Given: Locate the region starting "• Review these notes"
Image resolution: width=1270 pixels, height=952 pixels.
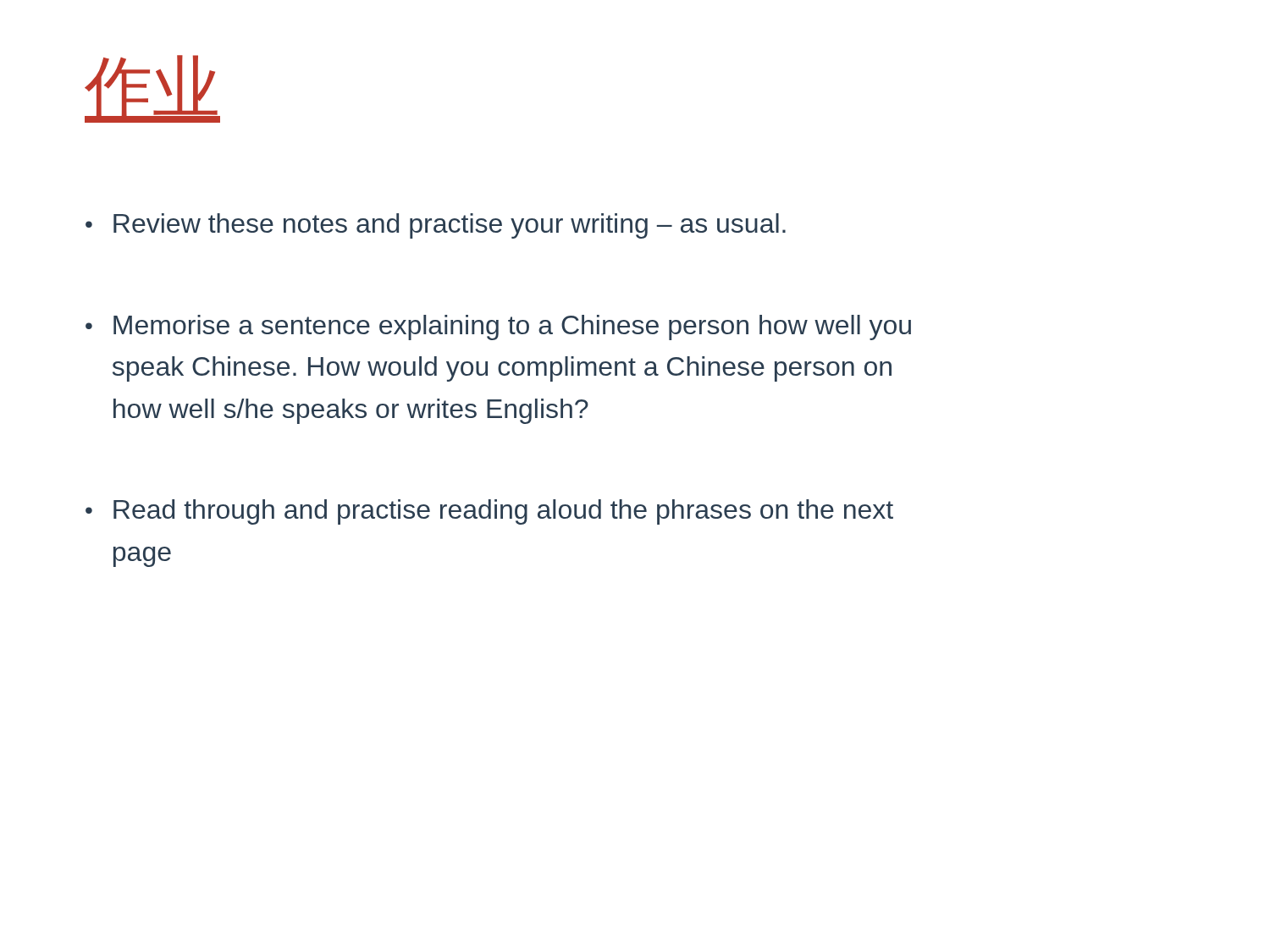Looking at the screenshot, I should point(436,224).
